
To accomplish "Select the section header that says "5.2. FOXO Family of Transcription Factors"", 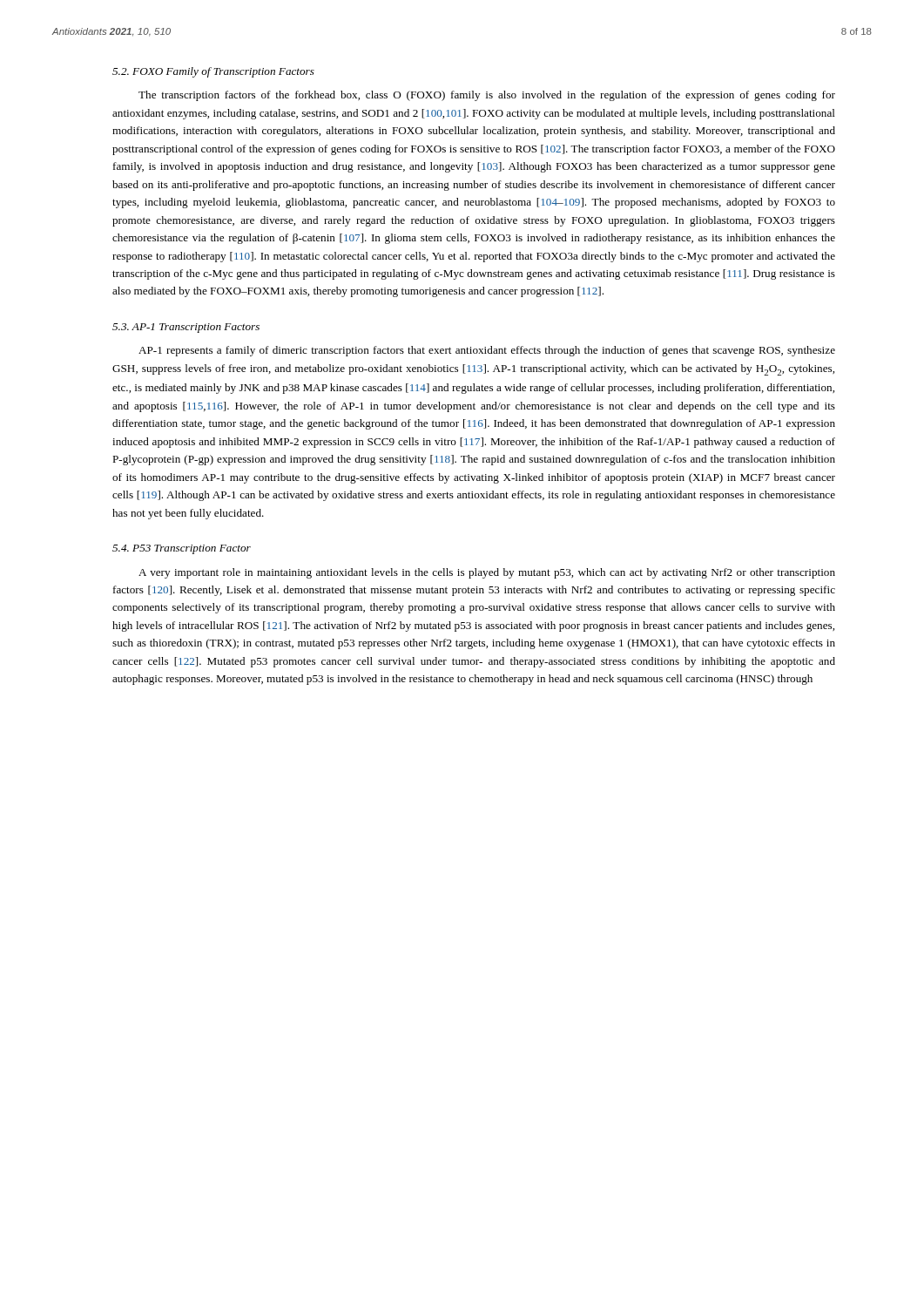I will click(x=213, y=71).
